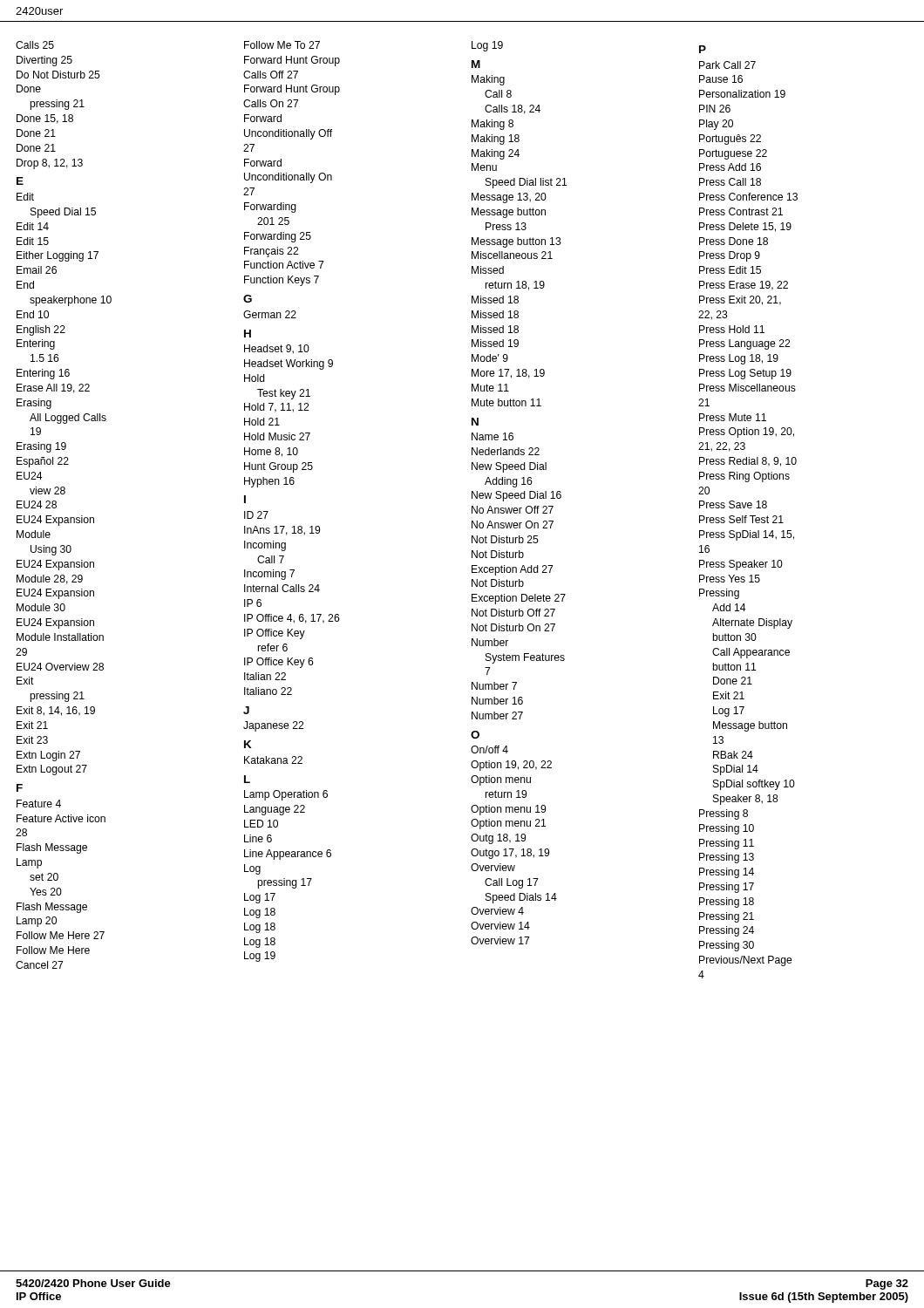Point to the text block starting "Log 19 M Making"

[x=487, y=46]
